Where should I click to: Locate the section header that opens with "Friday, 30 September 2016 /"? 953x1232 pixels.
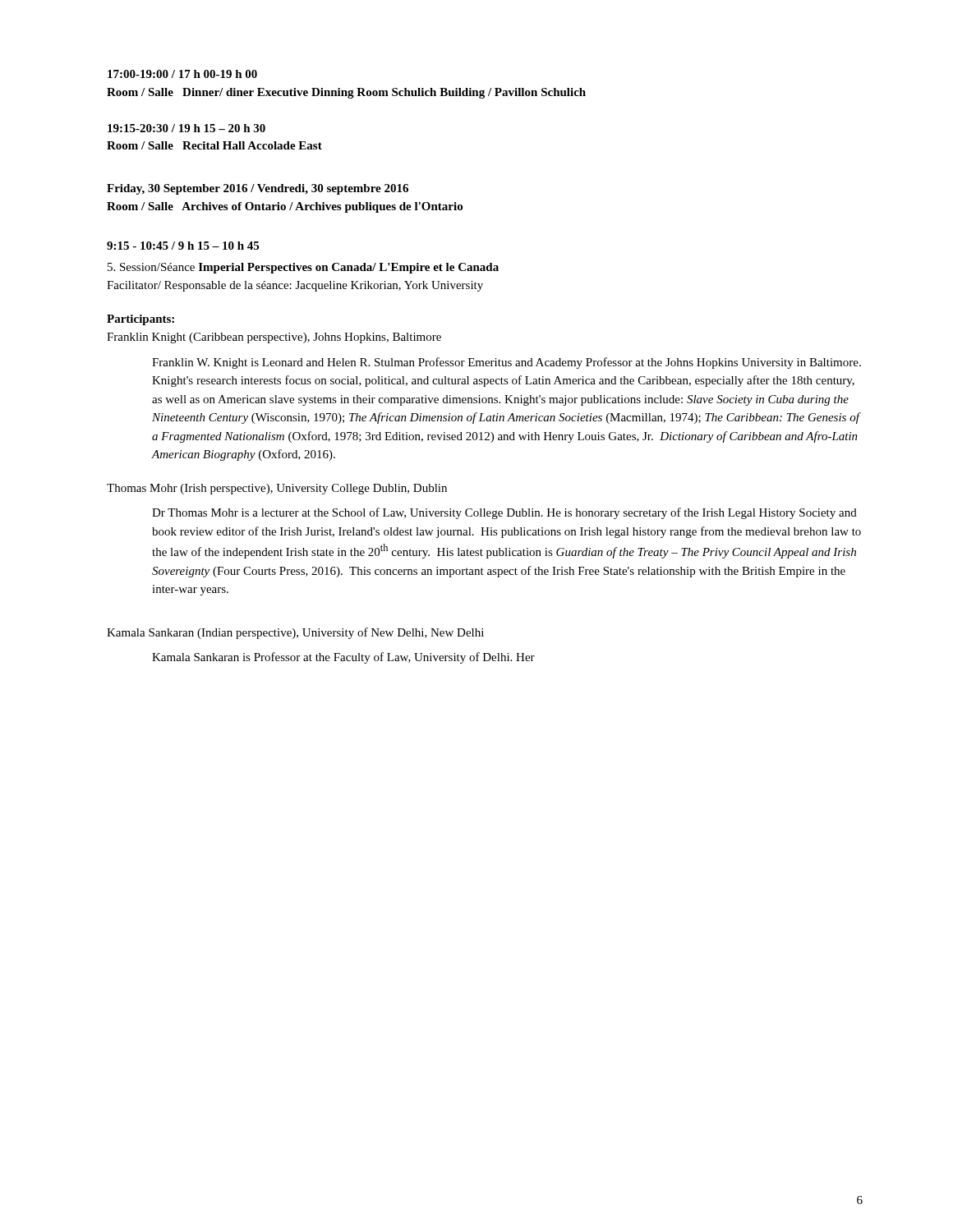258,189
